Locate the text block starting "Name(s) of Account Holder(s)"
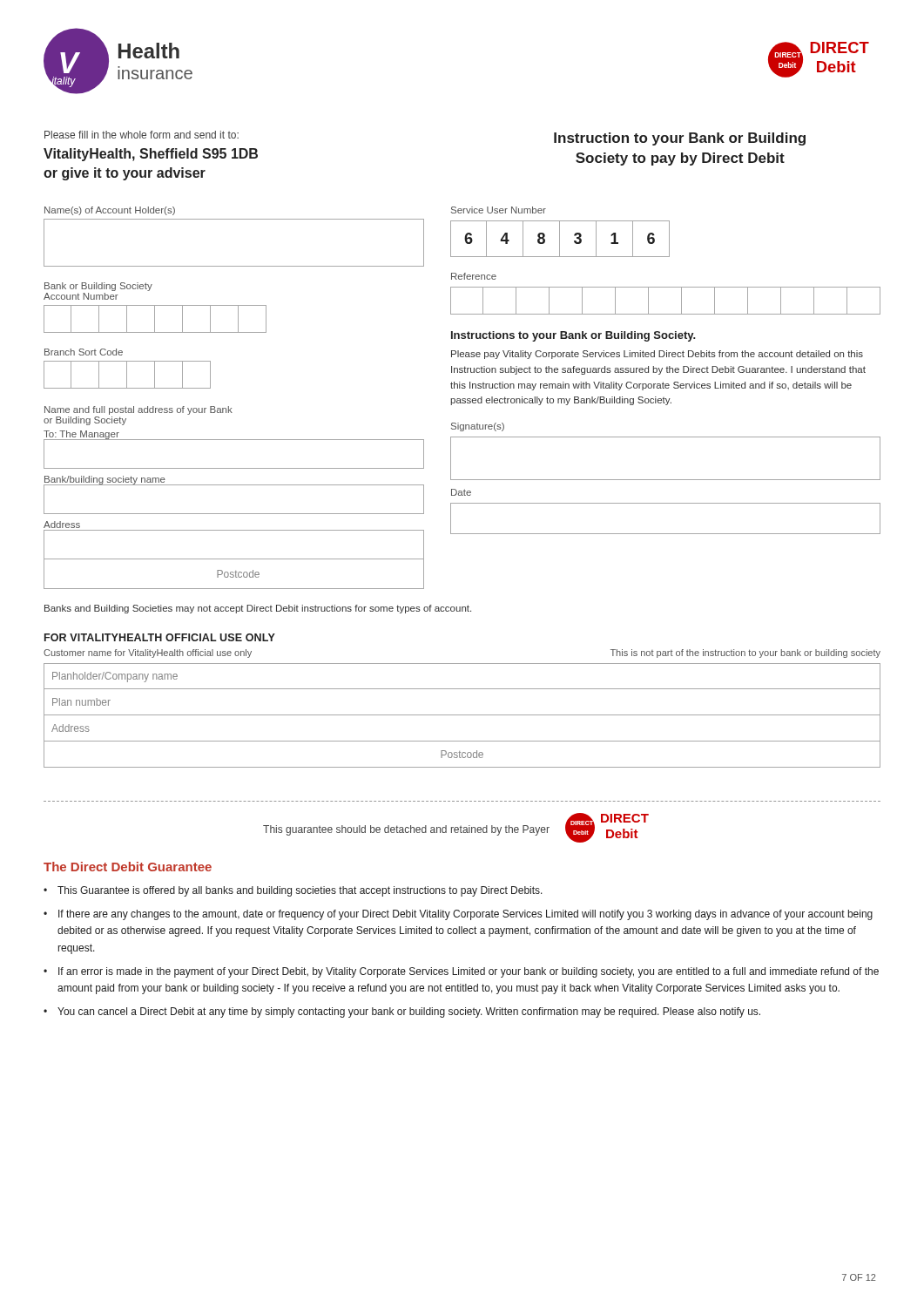Viewport: 924px width, 1307px height. point(109,210)
